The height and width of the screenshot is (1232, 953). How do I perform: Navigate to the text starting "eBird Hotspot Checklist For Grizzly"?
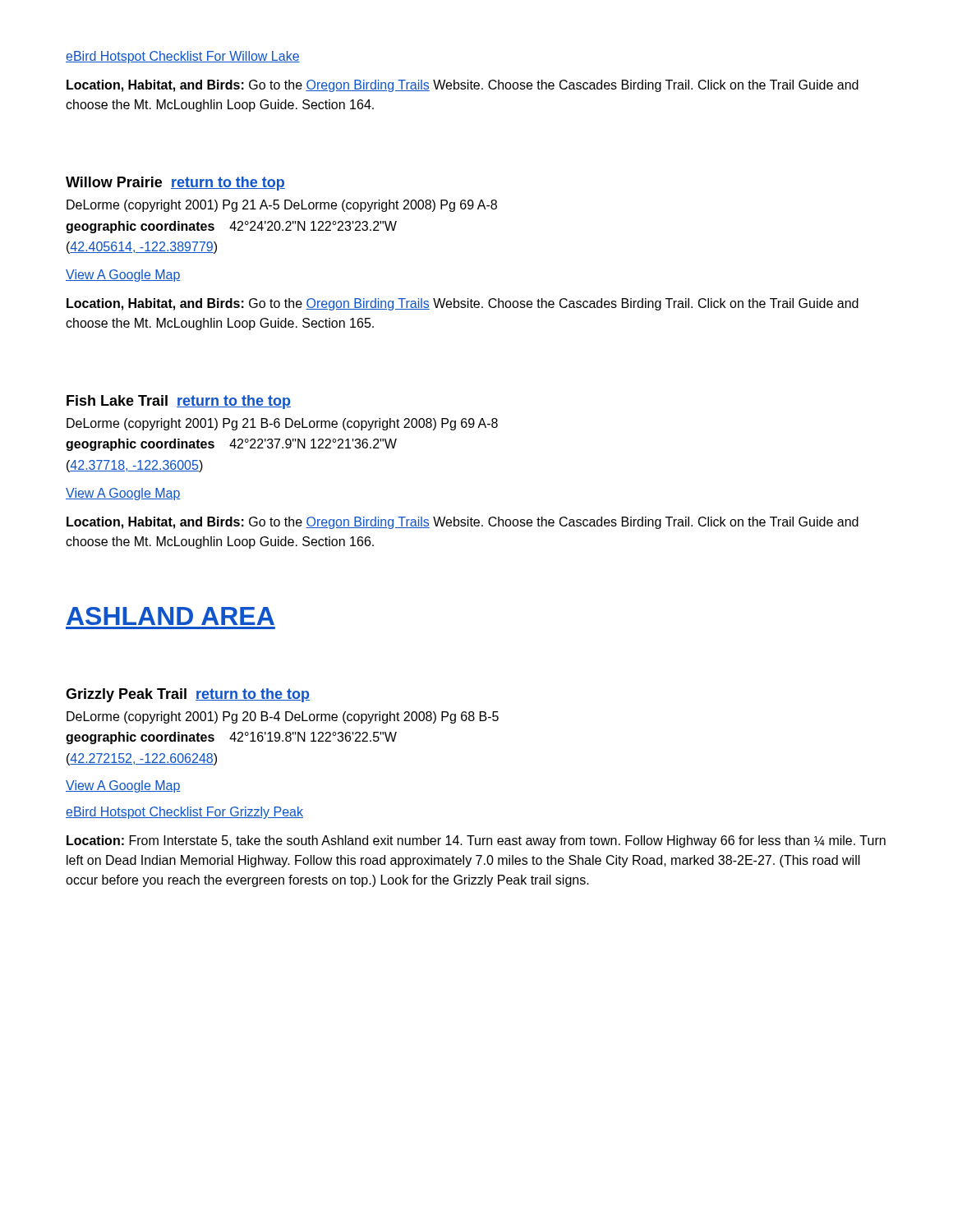click(x=184, y=812)
